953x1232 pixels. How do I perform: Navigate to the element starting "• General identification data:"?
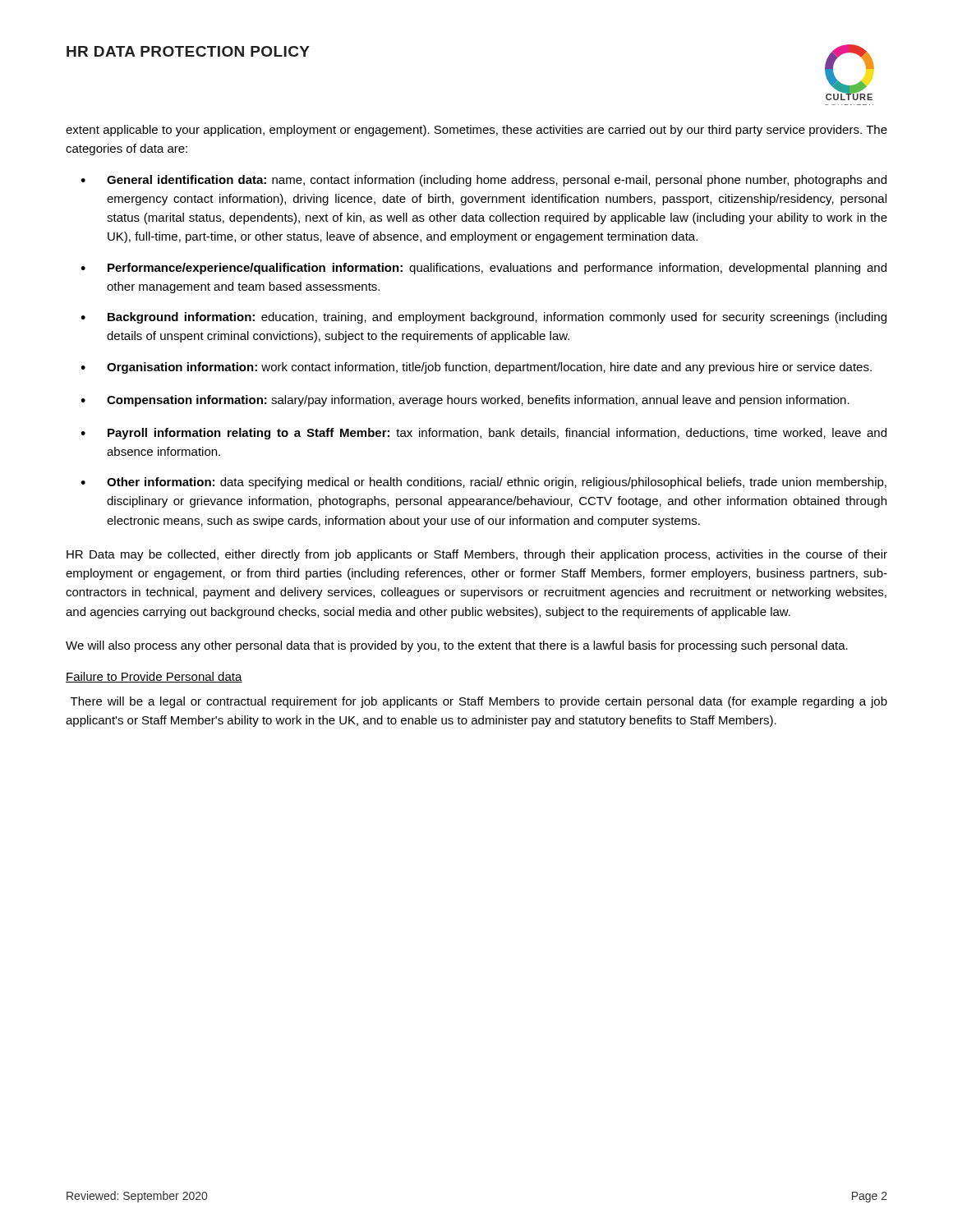(x=484, y=208)
